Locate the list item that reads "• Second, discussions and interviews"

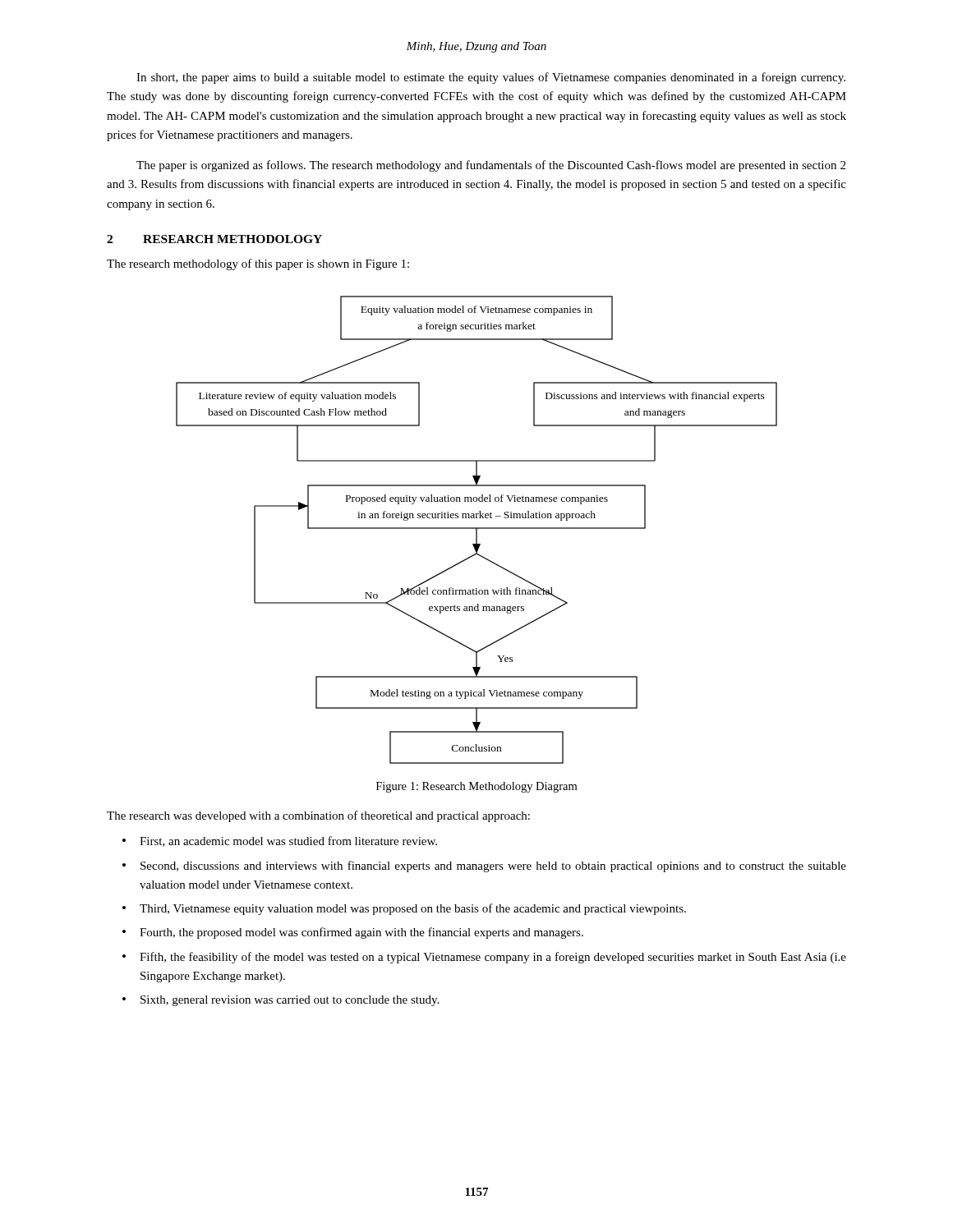tap(484, 875)
